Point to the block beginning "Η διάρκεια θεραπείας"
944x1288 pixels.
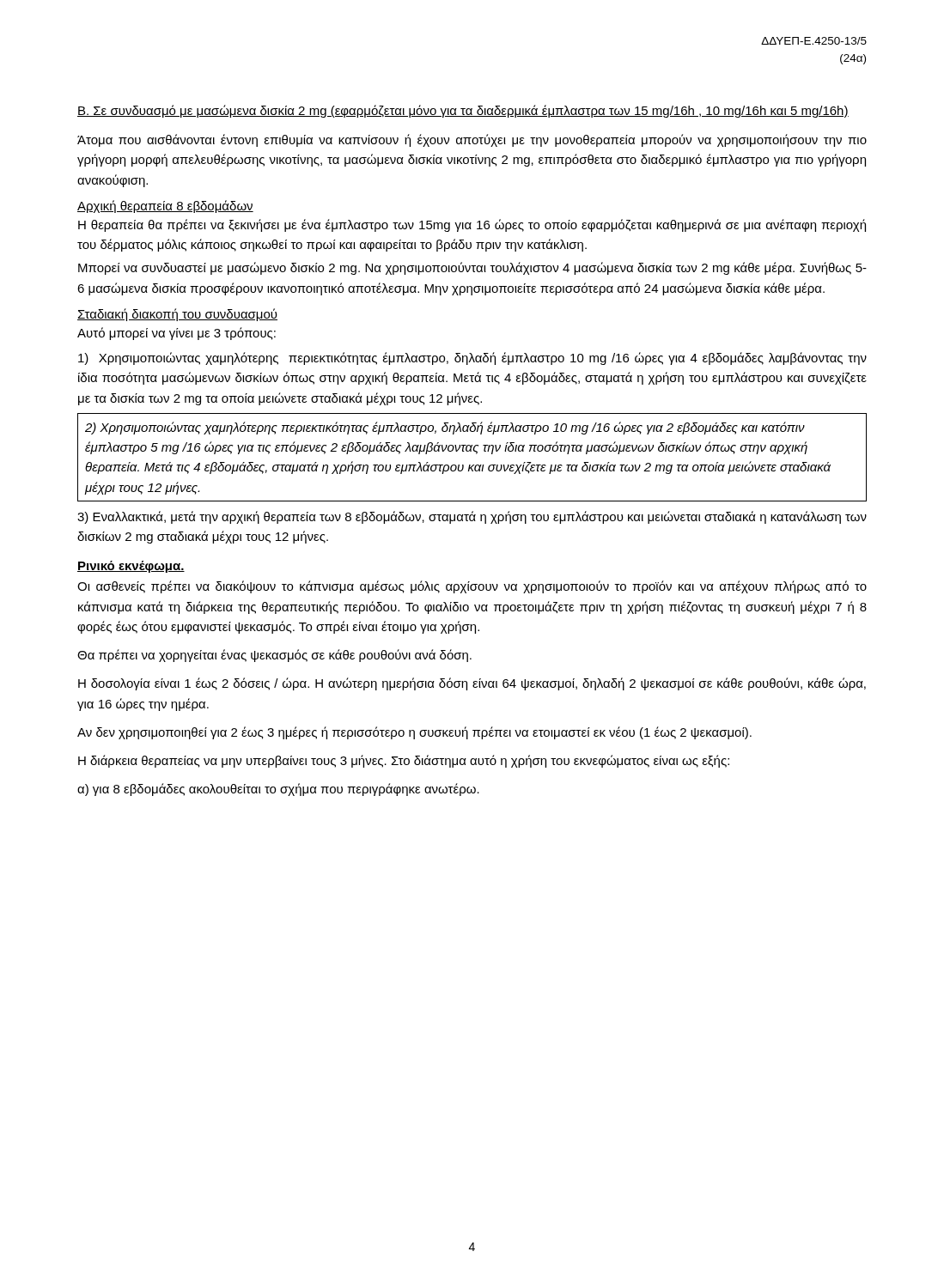pos(472,760)
